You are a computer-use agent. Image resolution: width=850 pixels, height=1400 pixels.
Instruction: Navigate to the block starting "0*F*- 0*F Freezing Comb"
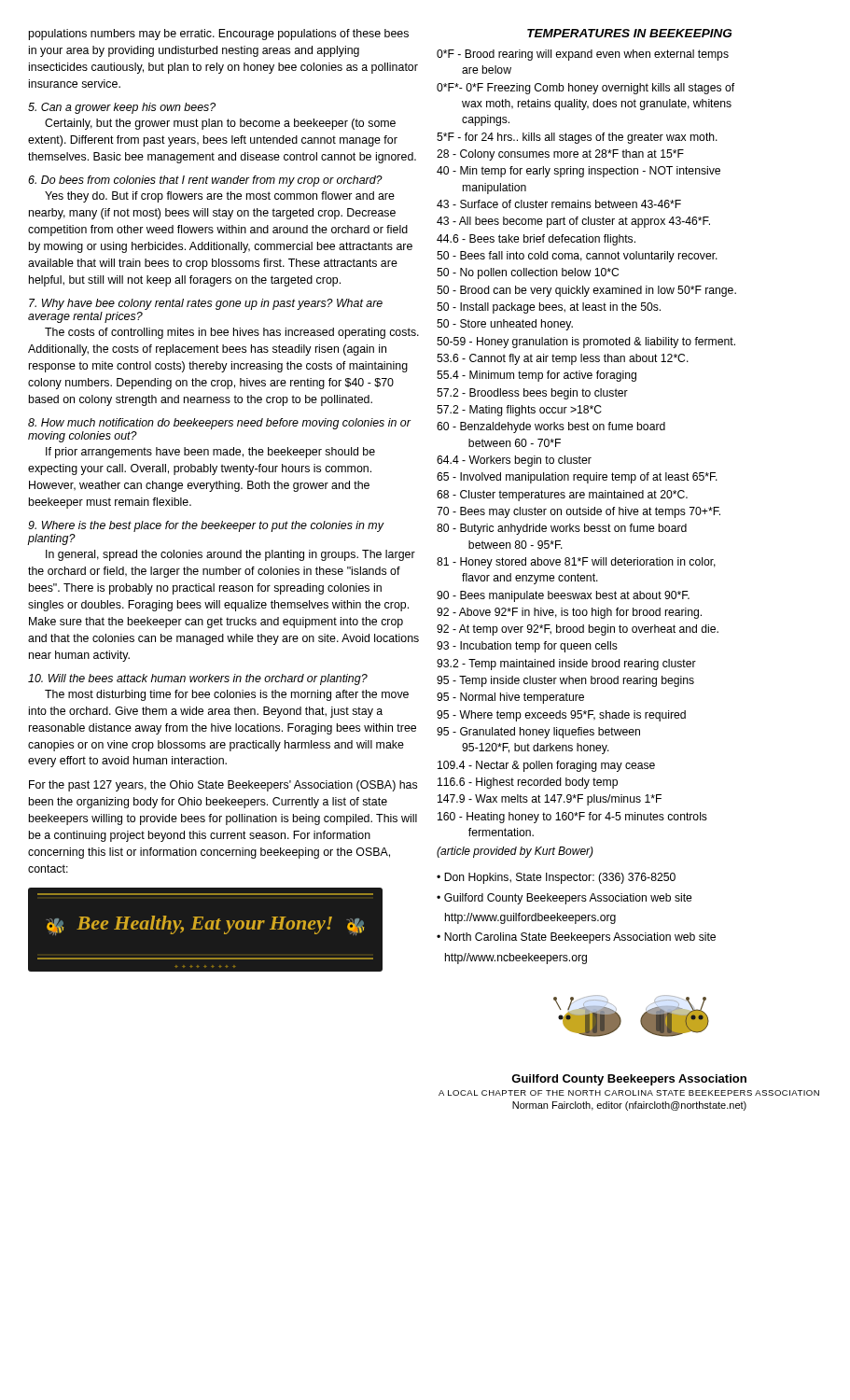coord(586,104)
